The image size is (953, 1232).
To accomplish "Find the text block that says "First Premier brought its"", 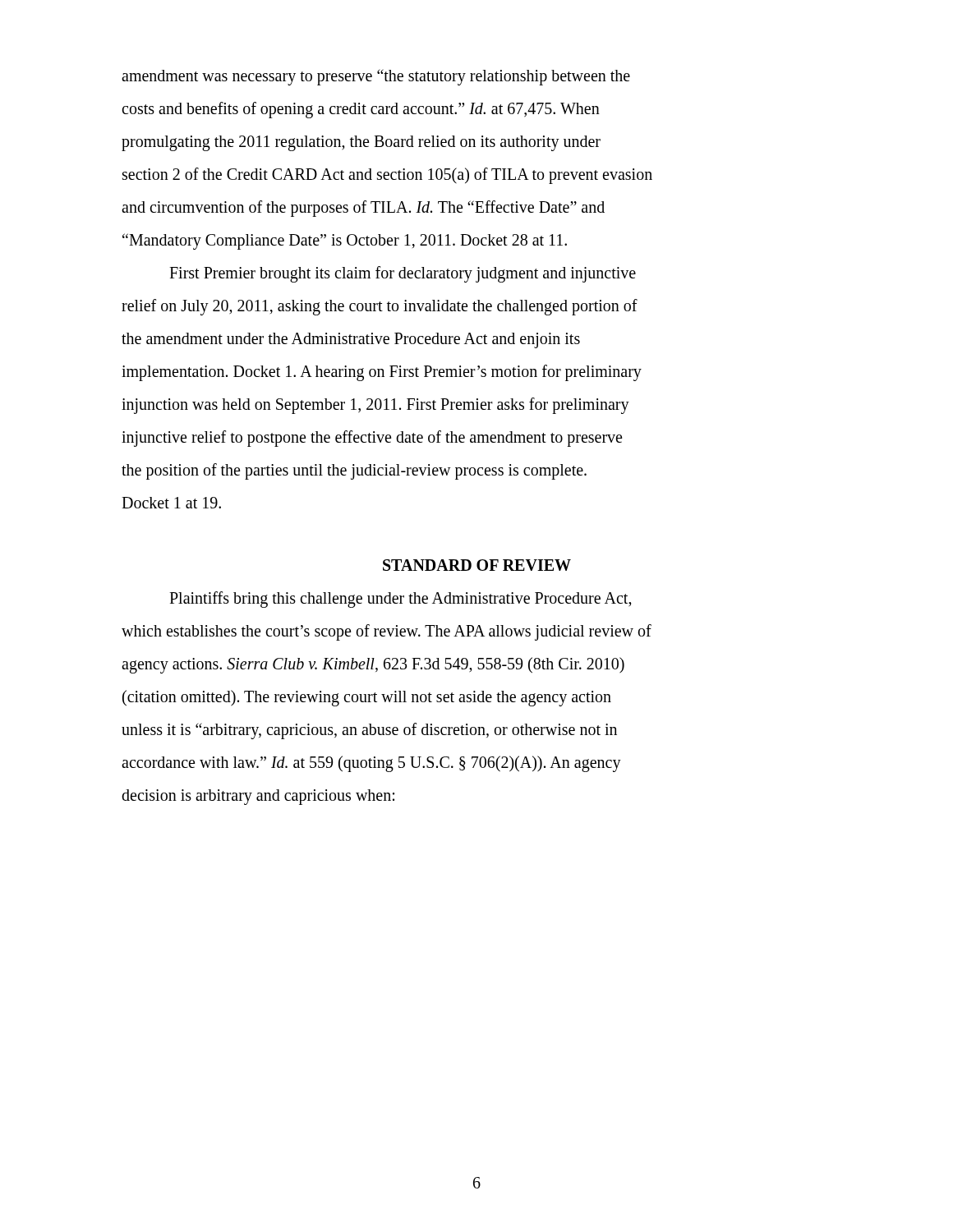I will (476, 388).
